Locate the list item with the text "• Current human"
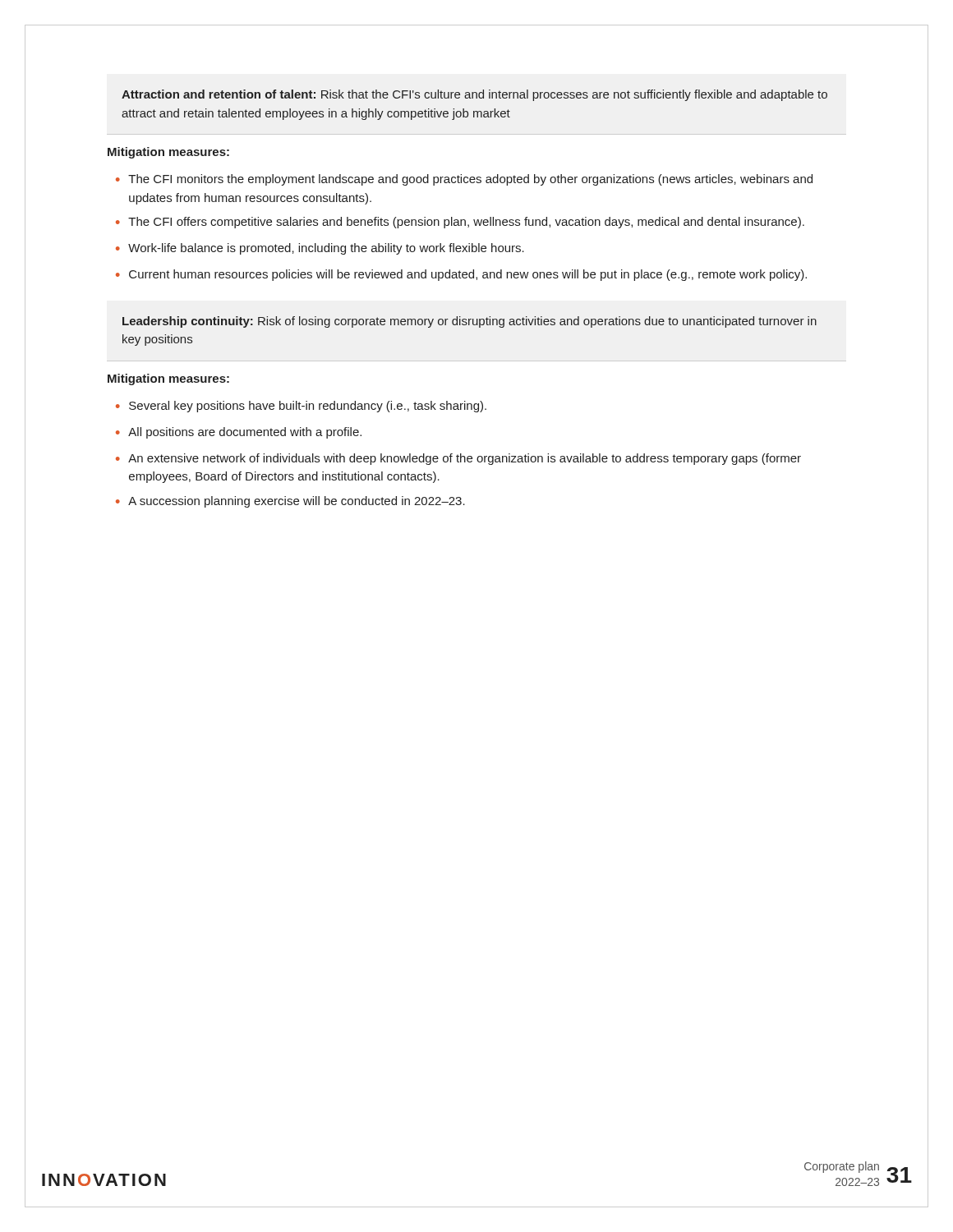This screenshot has height=1232, width=953. 481,276
